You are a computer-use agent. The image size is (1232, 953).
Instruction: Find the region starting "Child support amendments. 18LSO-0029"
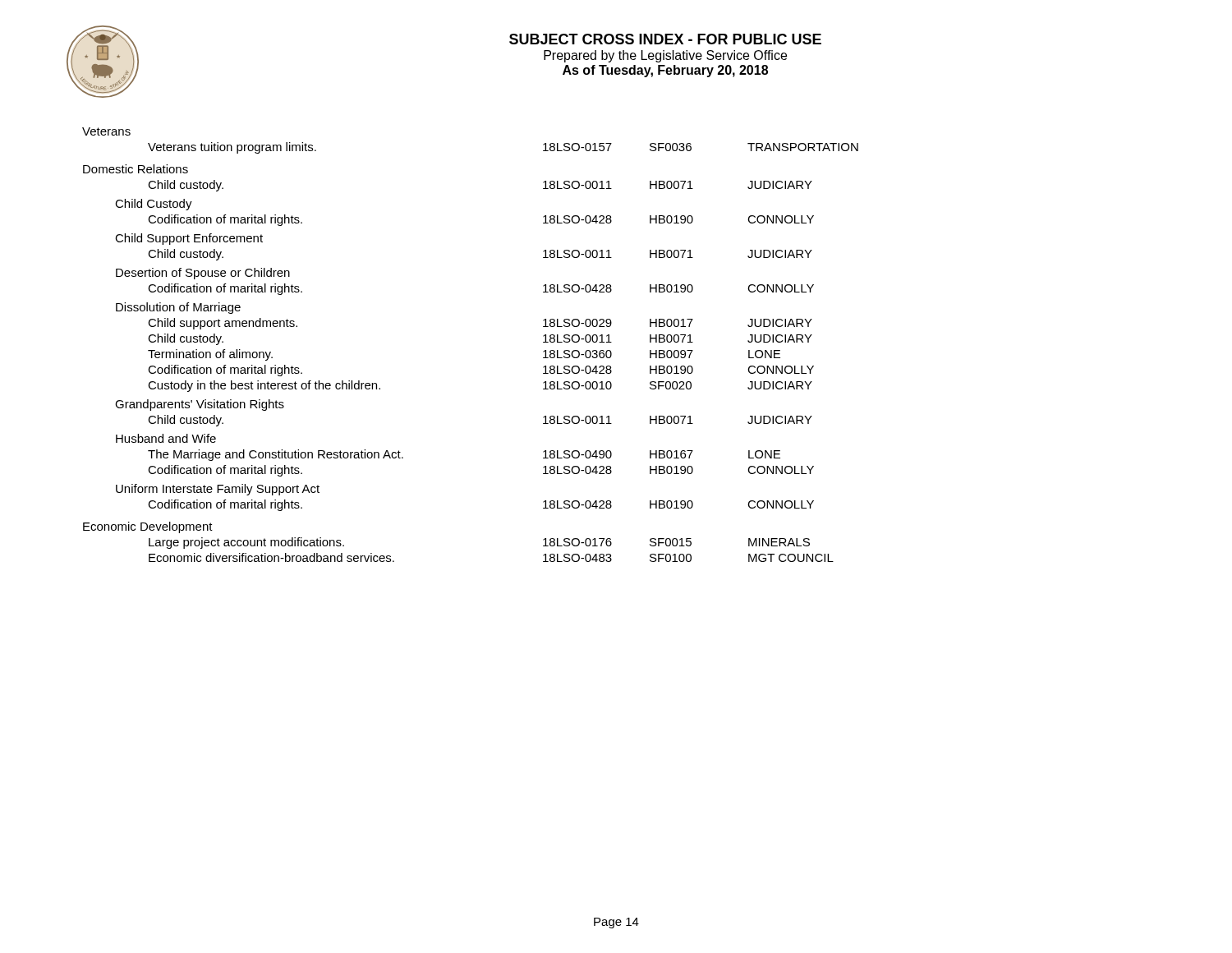coord(649,322)
